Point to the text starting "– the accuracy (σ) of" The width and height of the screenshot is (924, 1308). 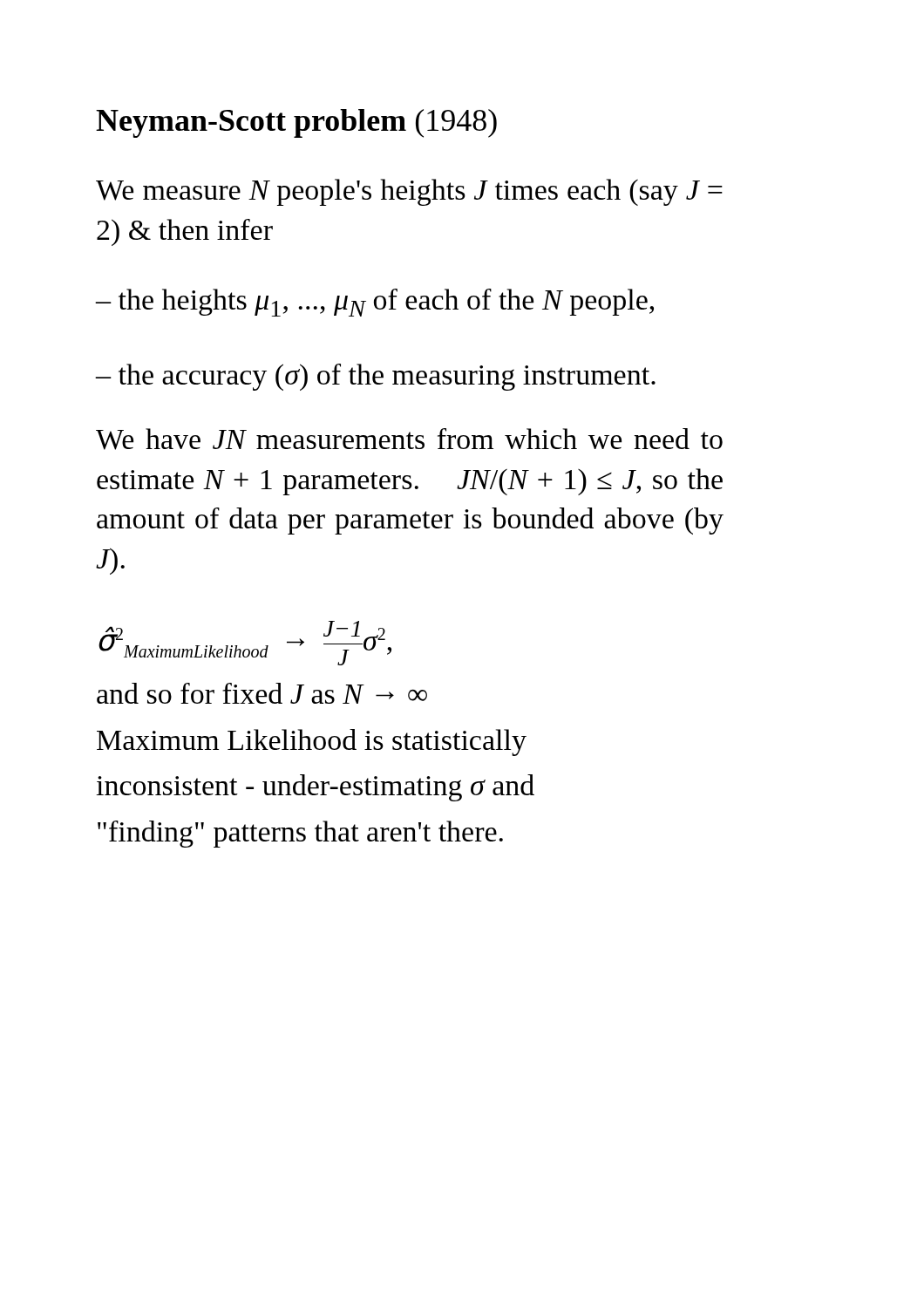tap(410, 375)
